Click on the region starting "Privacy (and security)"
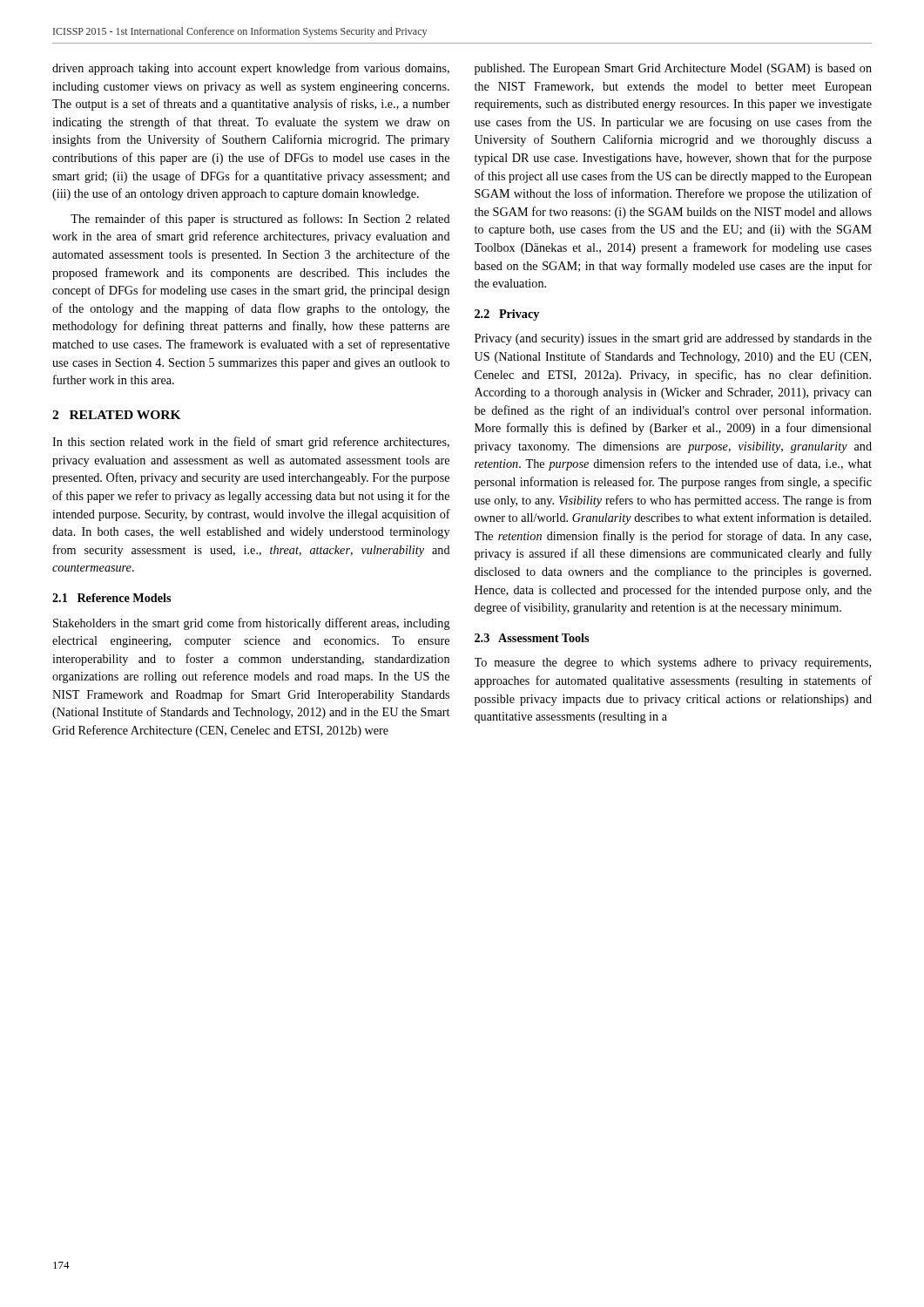Viewport: 924px width, 1307px height. [673, 473]
